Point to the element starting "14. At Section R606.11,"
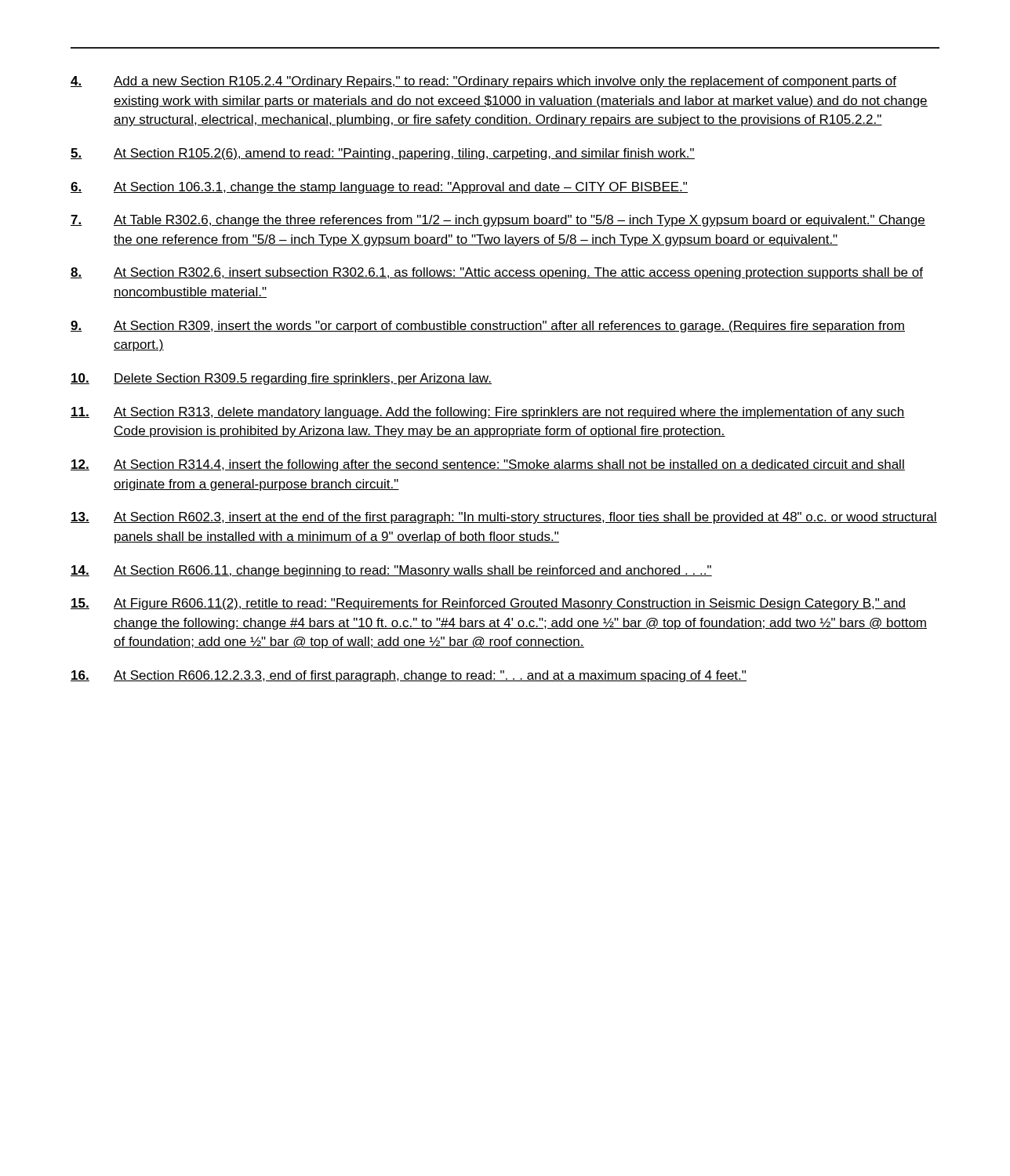This screenshot has width=1010, height=1176. coord(505,571)
